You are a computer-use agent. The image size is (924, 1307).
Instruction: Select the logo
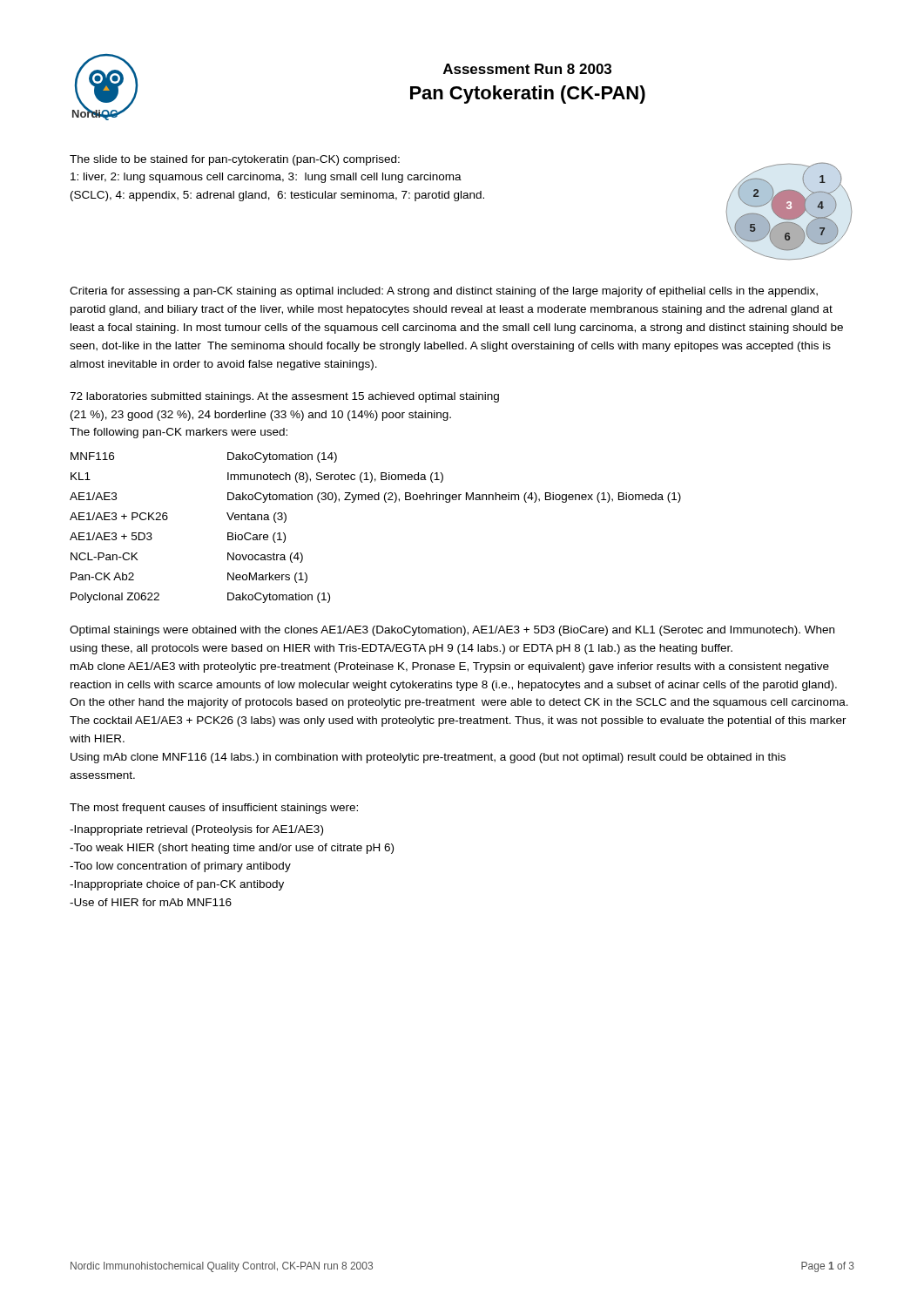[x=118, y=88]
